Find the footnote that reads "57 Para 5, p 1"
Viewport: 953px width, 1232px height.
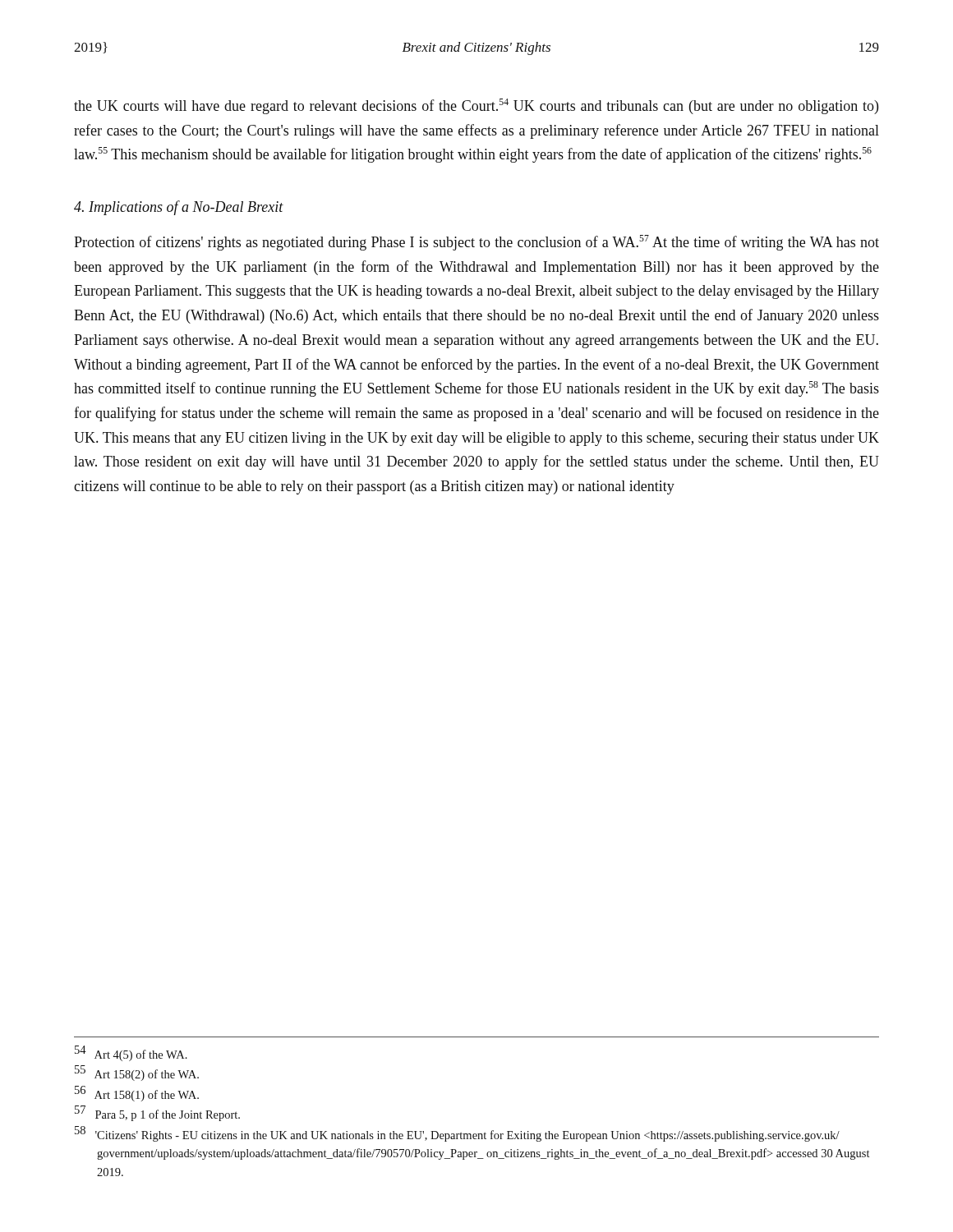(x=157, y=1113)
